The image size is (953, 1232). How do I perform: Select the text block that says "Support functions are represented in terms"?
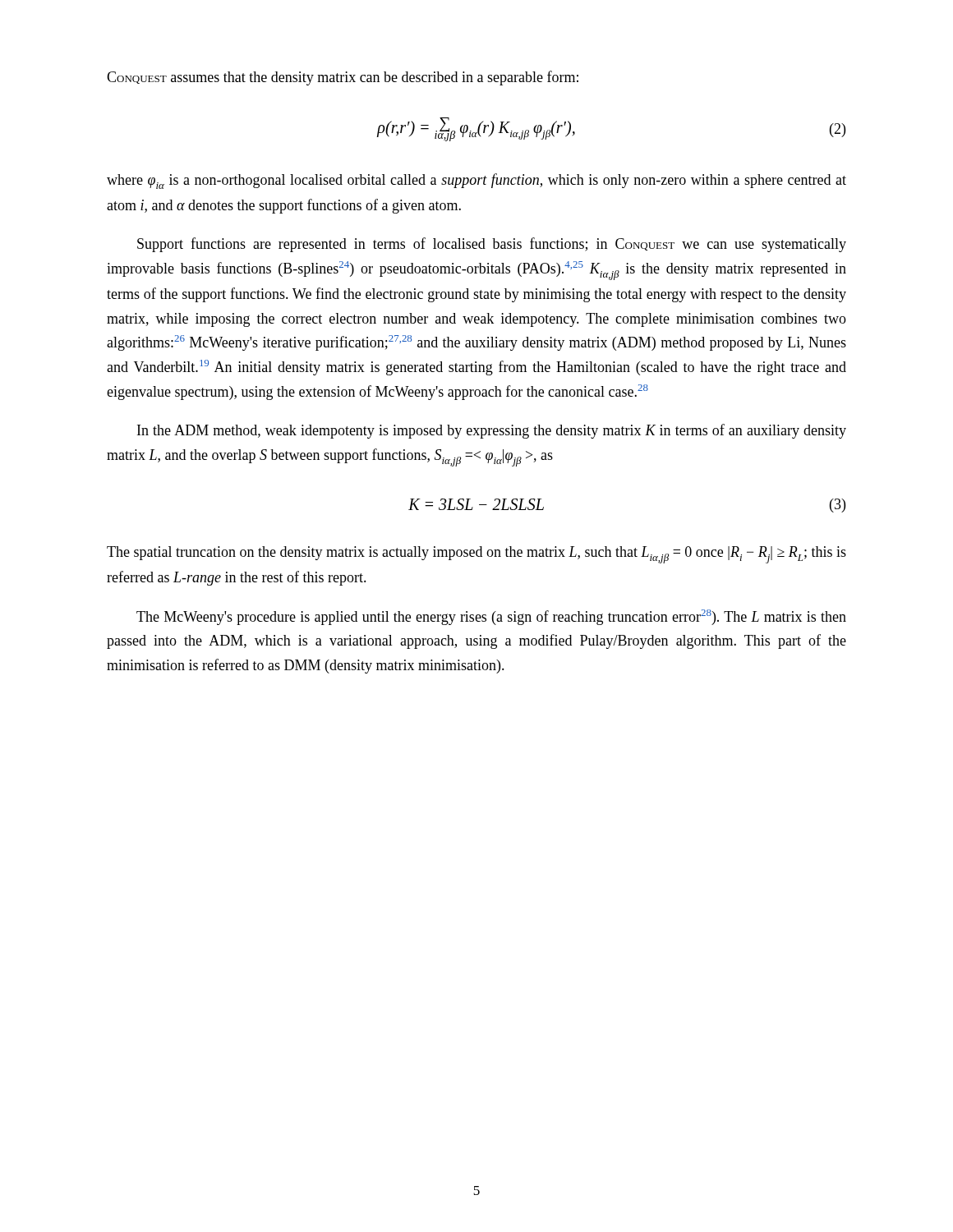pos(476,318)
